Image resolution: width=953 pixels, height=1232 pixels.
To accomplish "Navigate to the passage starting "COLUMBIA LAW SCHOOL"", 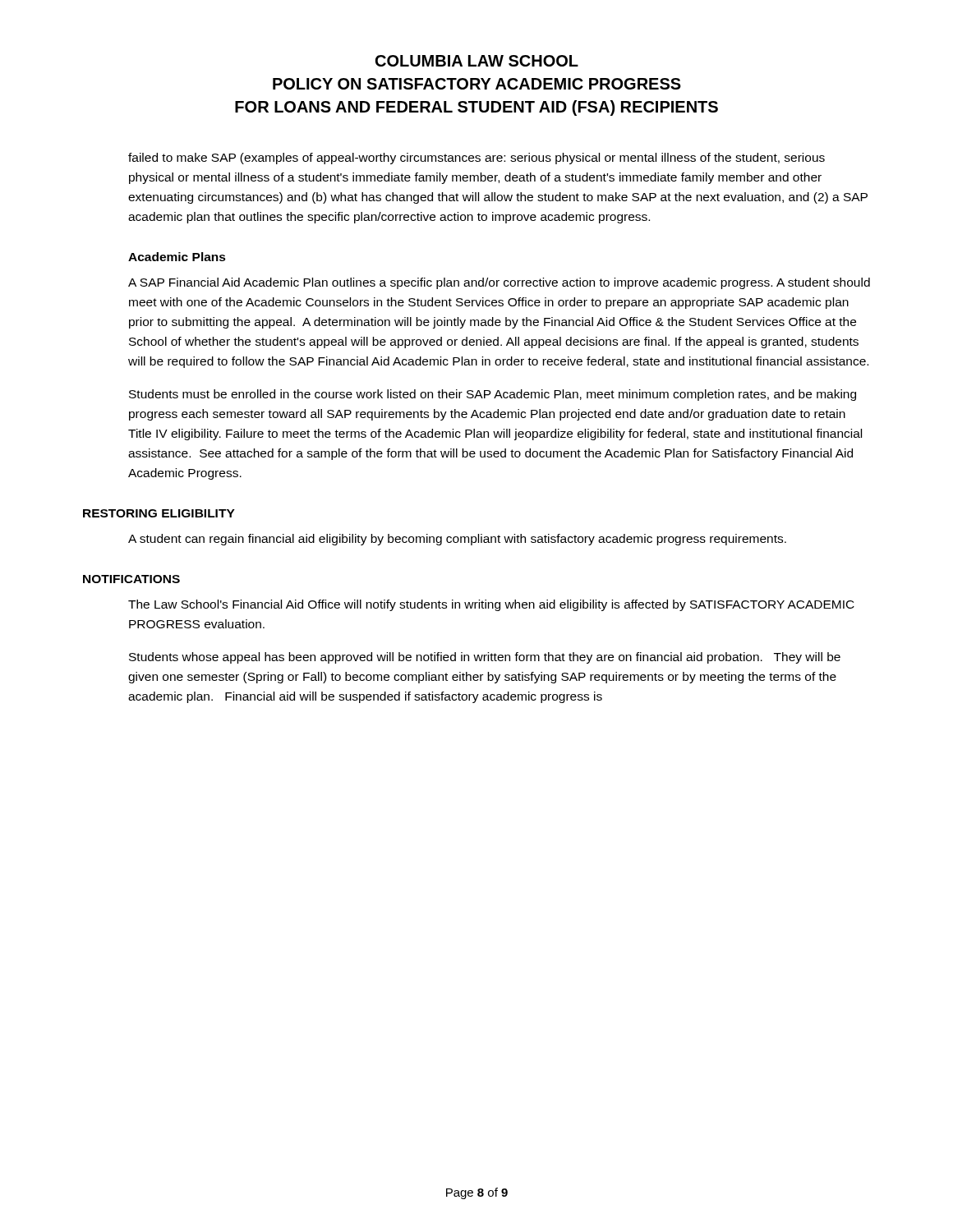I will (476, 84).
